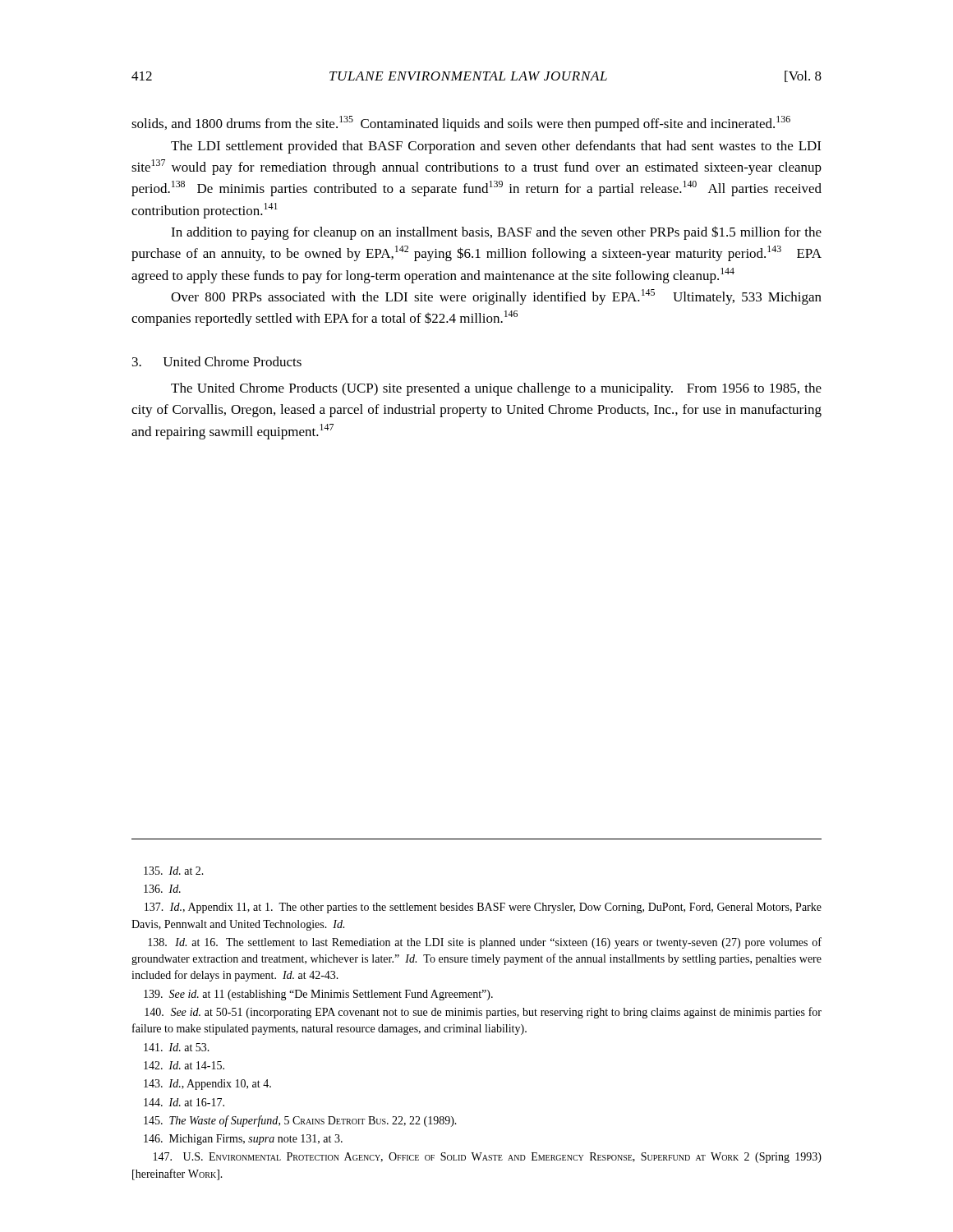Navigate to the element starting "The Waste of Superfund, 5 Crains Detroit"
The width and height of the screenshot is (953, 1232).
[x=294, y=1121]
